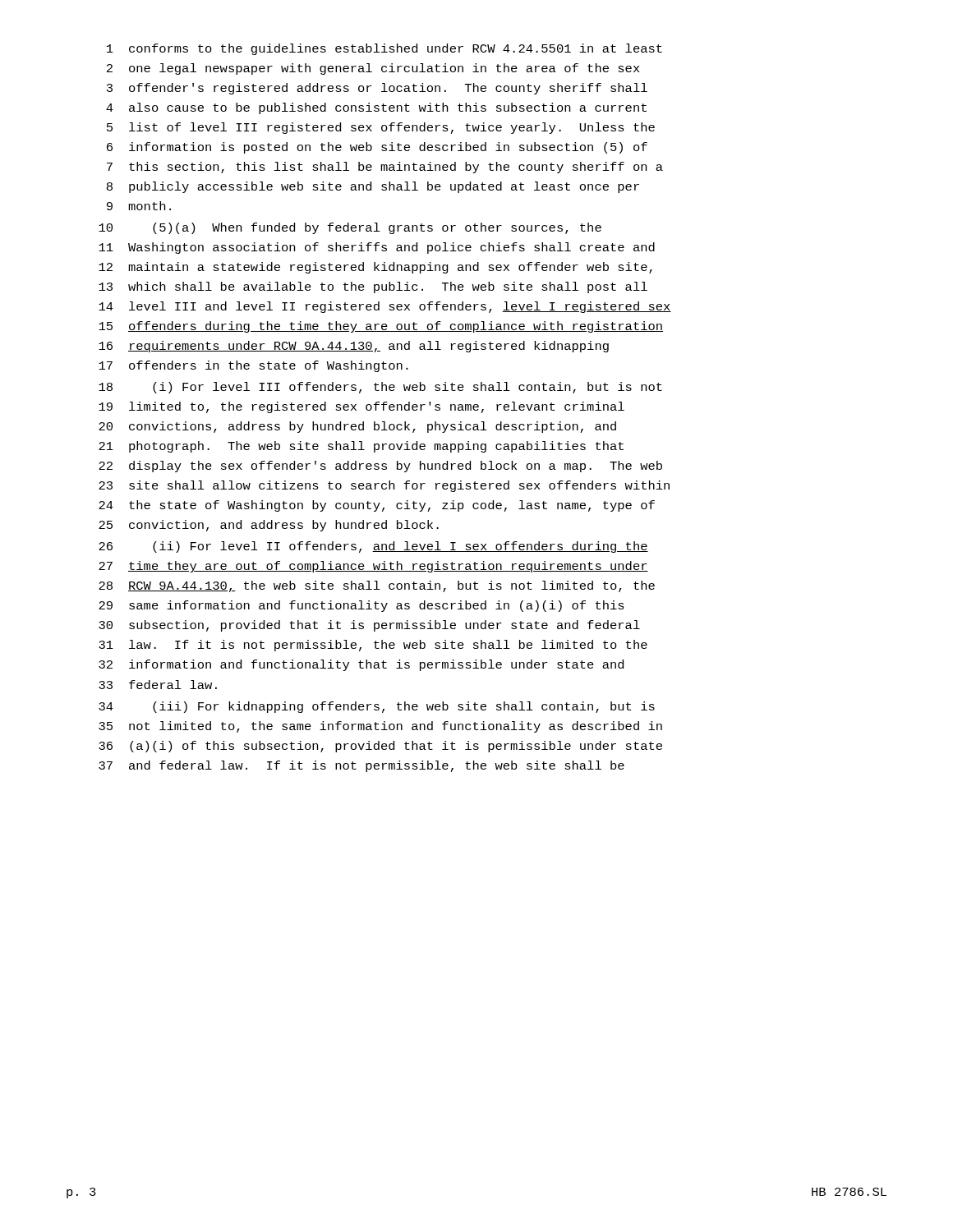
Task: Point to the block beginning "18 (i) For level III offenders,"
Action: coord(485,457)
